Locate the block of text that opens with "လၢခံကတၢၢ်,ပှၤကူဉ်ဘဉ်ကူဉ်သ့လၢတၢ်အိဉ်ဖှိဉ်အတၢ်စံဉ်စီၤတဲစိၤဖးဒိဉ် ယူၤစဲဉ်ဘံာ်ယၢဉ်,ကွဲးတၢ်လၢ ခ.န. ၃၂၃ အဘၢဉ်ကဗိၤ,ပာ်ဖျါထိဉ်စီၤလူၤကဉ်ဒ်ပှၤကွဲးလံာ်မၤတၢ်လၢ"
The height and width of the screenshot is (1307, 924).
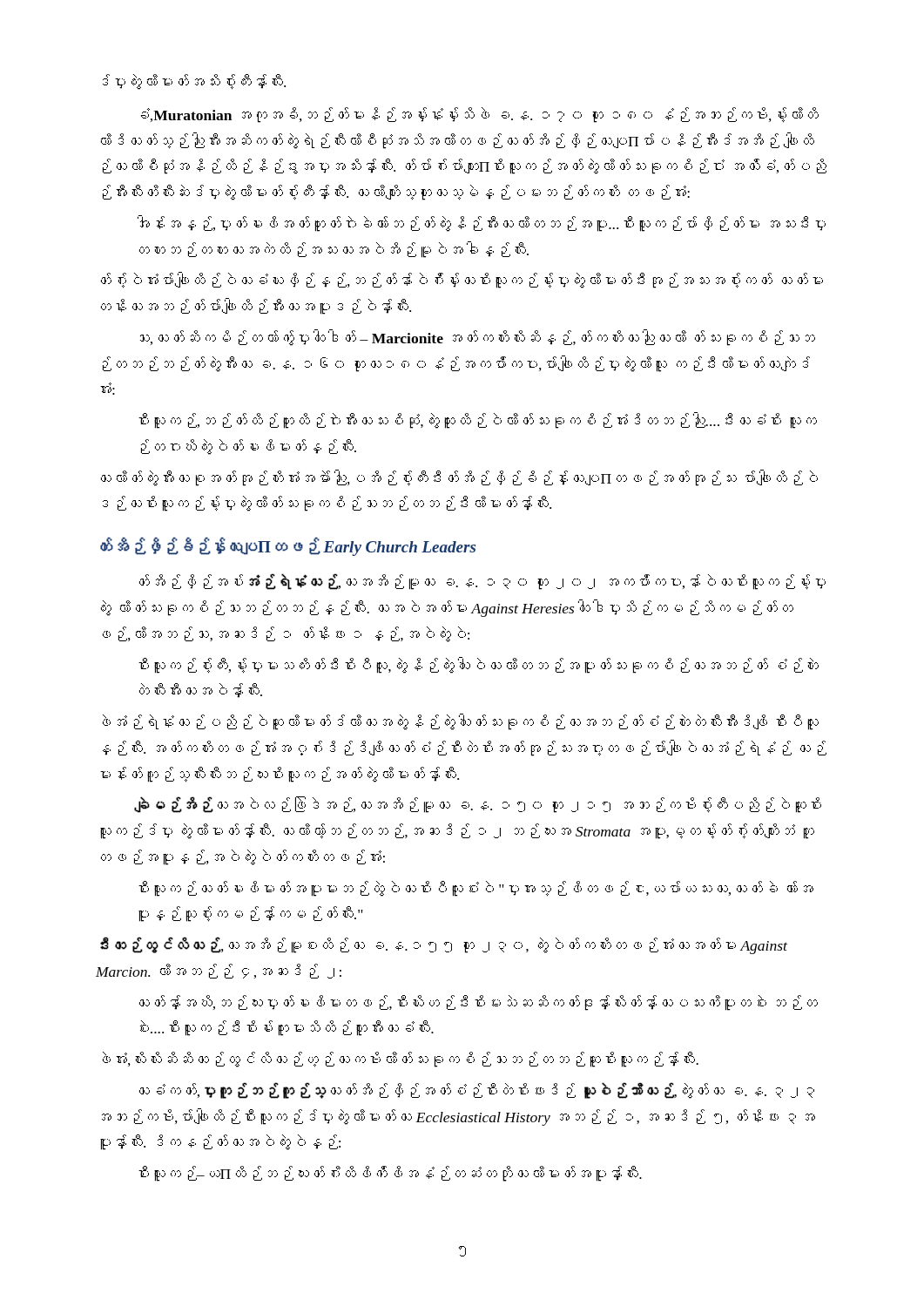click(x=457, y=1117)
